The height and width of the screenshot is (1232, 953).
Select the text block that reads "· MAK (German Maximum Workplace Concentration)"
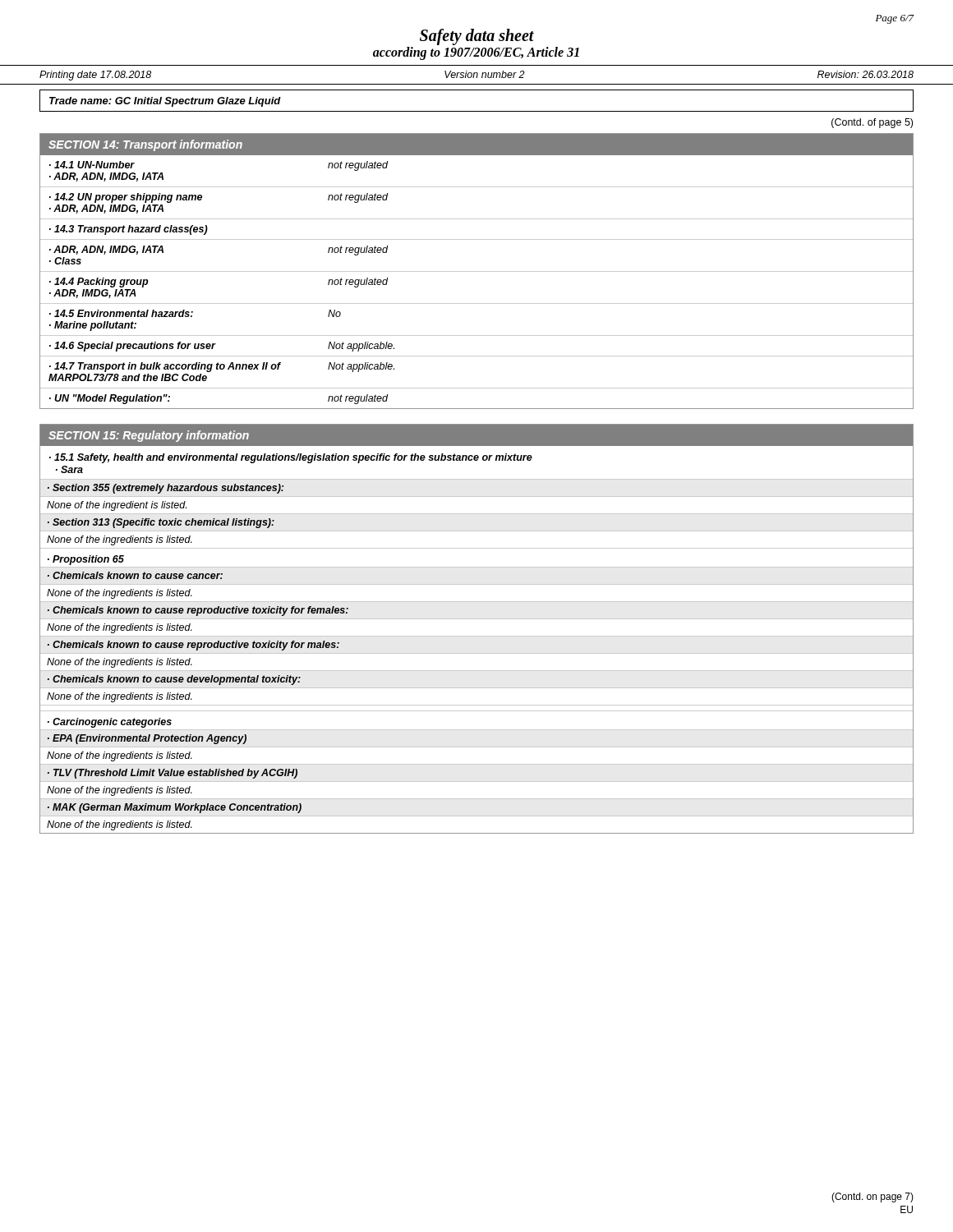476,816
